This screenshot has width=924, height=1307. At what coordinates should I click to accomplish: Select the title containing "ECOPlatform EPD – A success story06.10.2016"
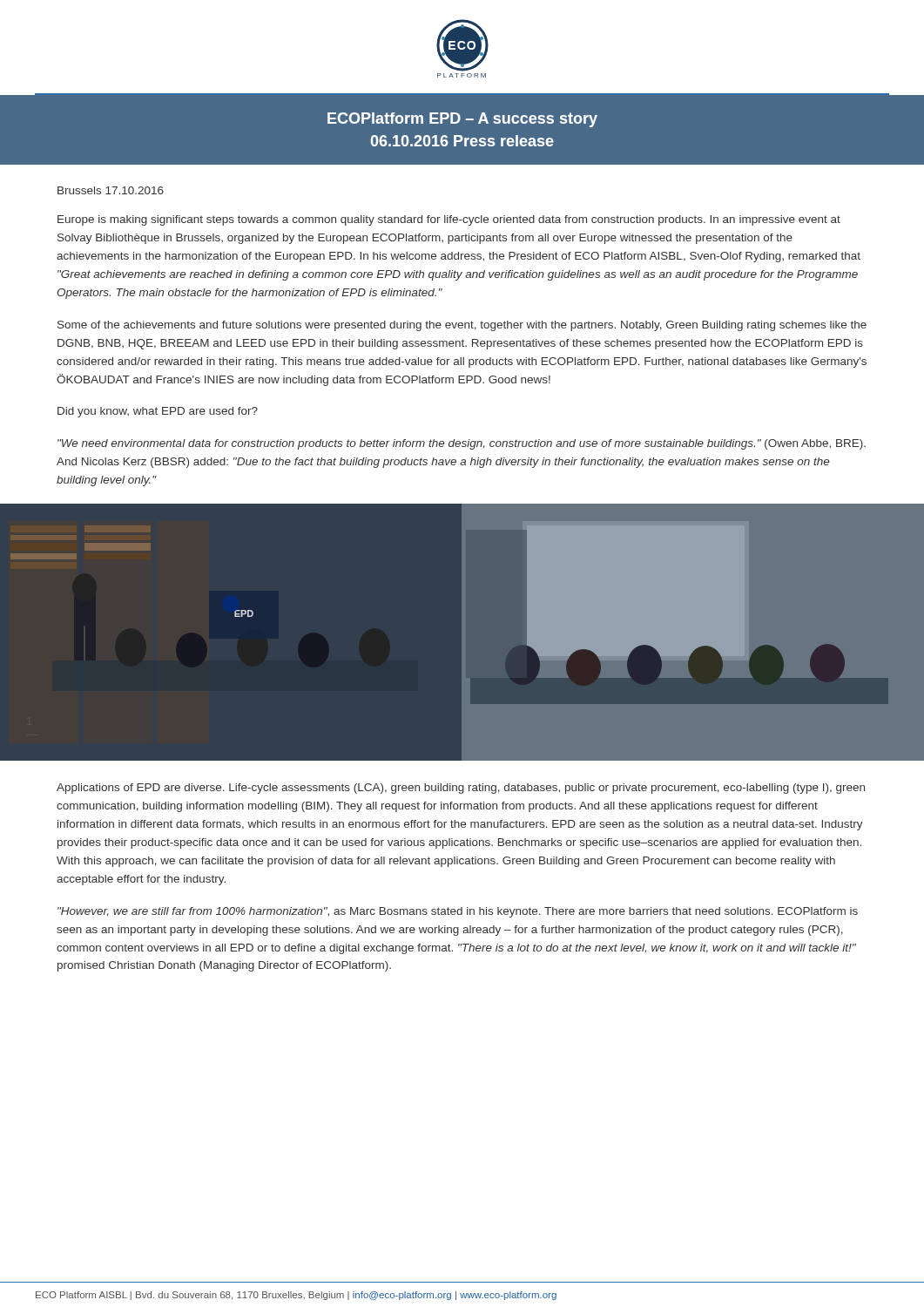coord(462,130)
